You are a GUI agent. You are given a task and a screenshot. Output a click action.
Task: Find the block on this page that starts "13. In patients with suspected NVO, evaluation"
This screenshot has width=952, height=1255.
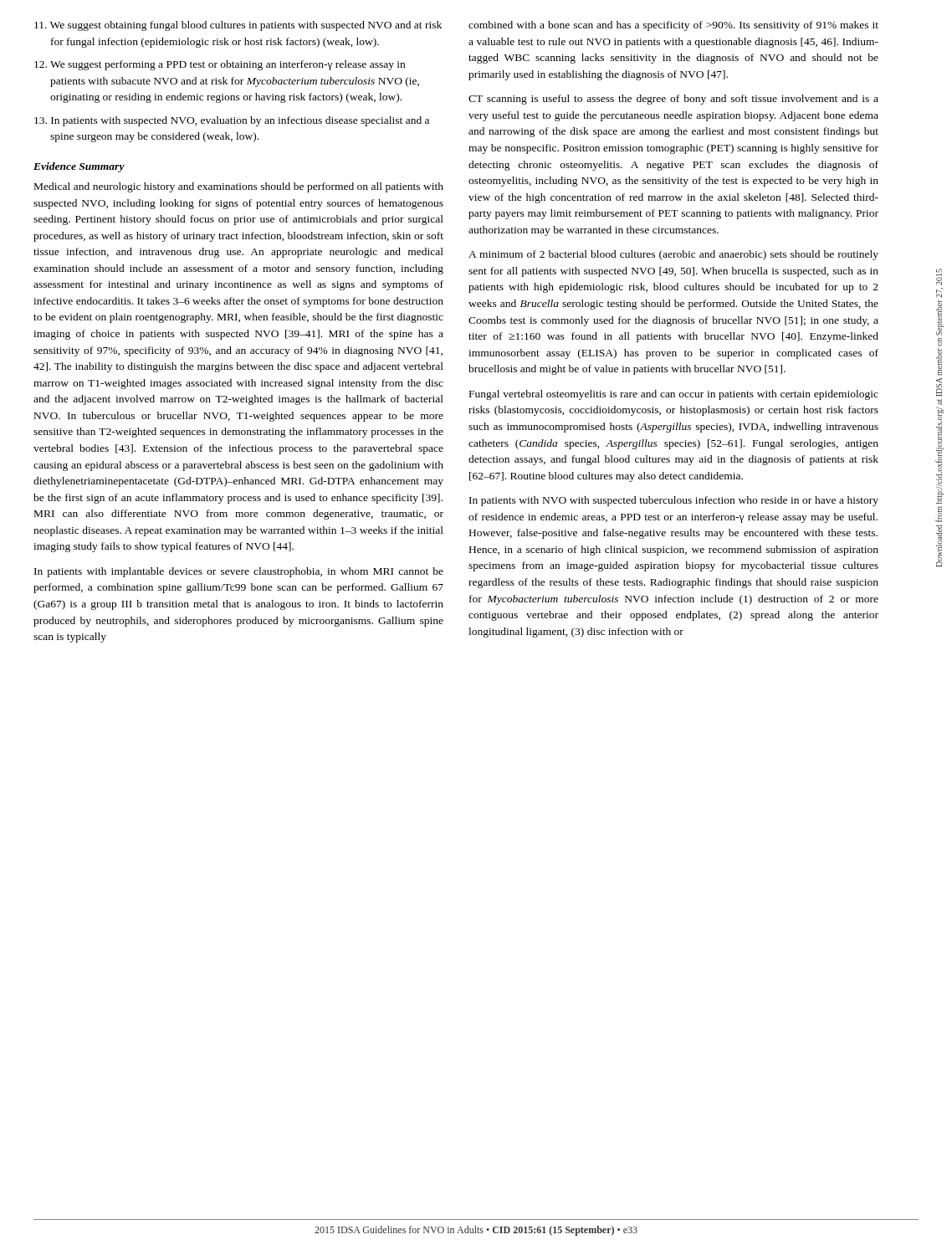click(x=231, y=128)
